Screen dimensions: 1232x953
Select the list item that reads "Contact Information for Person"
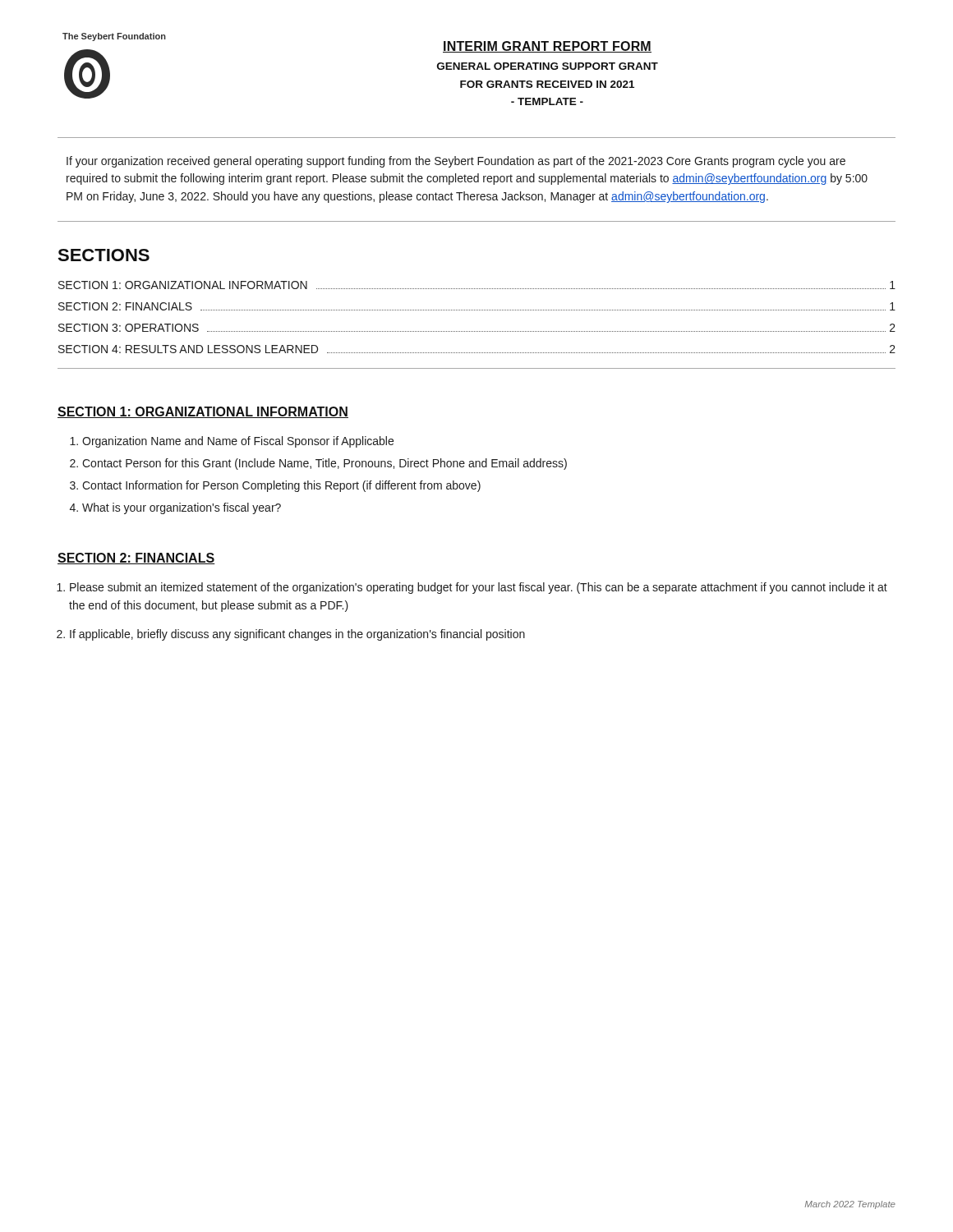coord(282,485)
